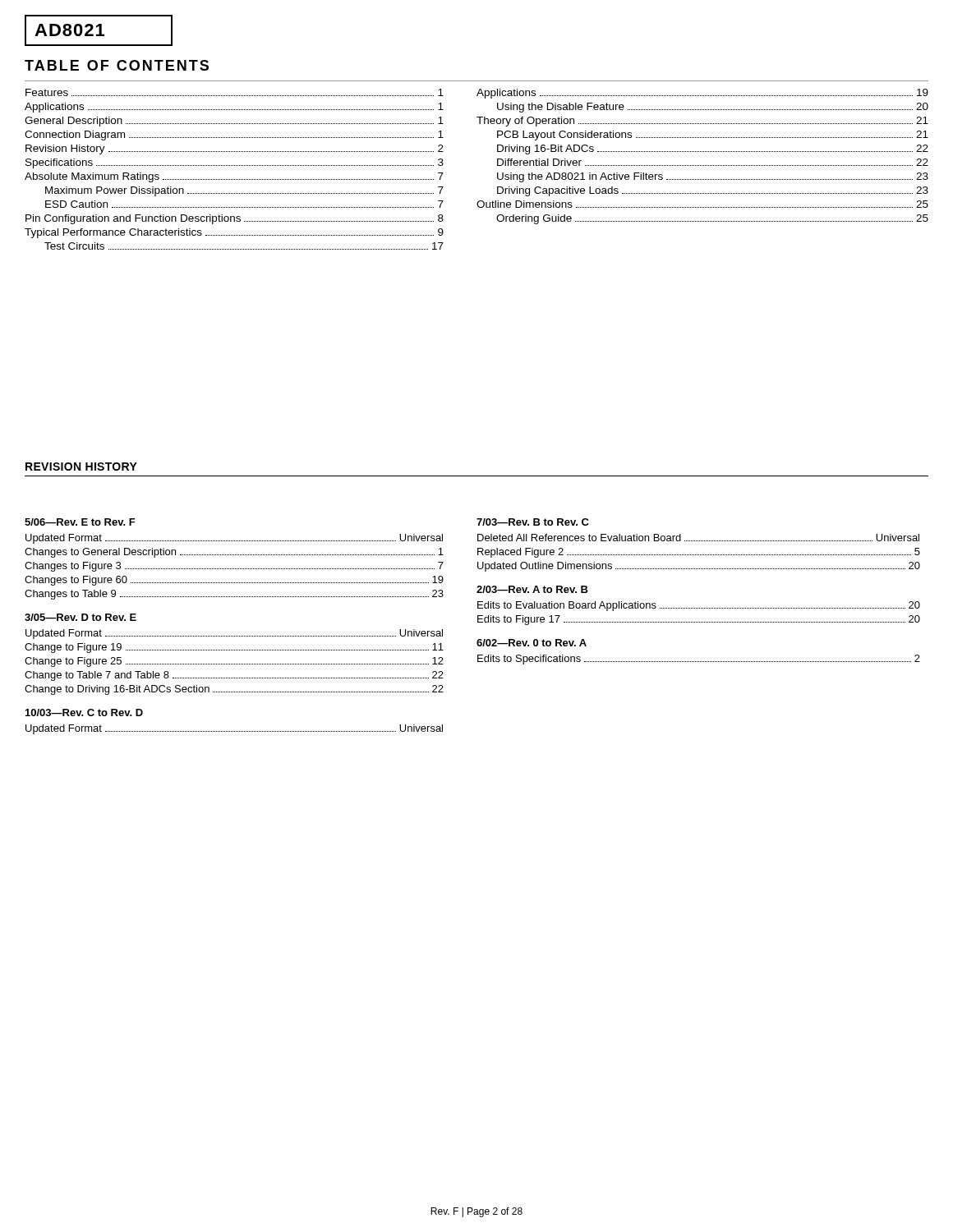Find "Using the Disable Feature 20" on this page
The height and width of the screenshot is (1232, 953).
(x=712, y=106)
